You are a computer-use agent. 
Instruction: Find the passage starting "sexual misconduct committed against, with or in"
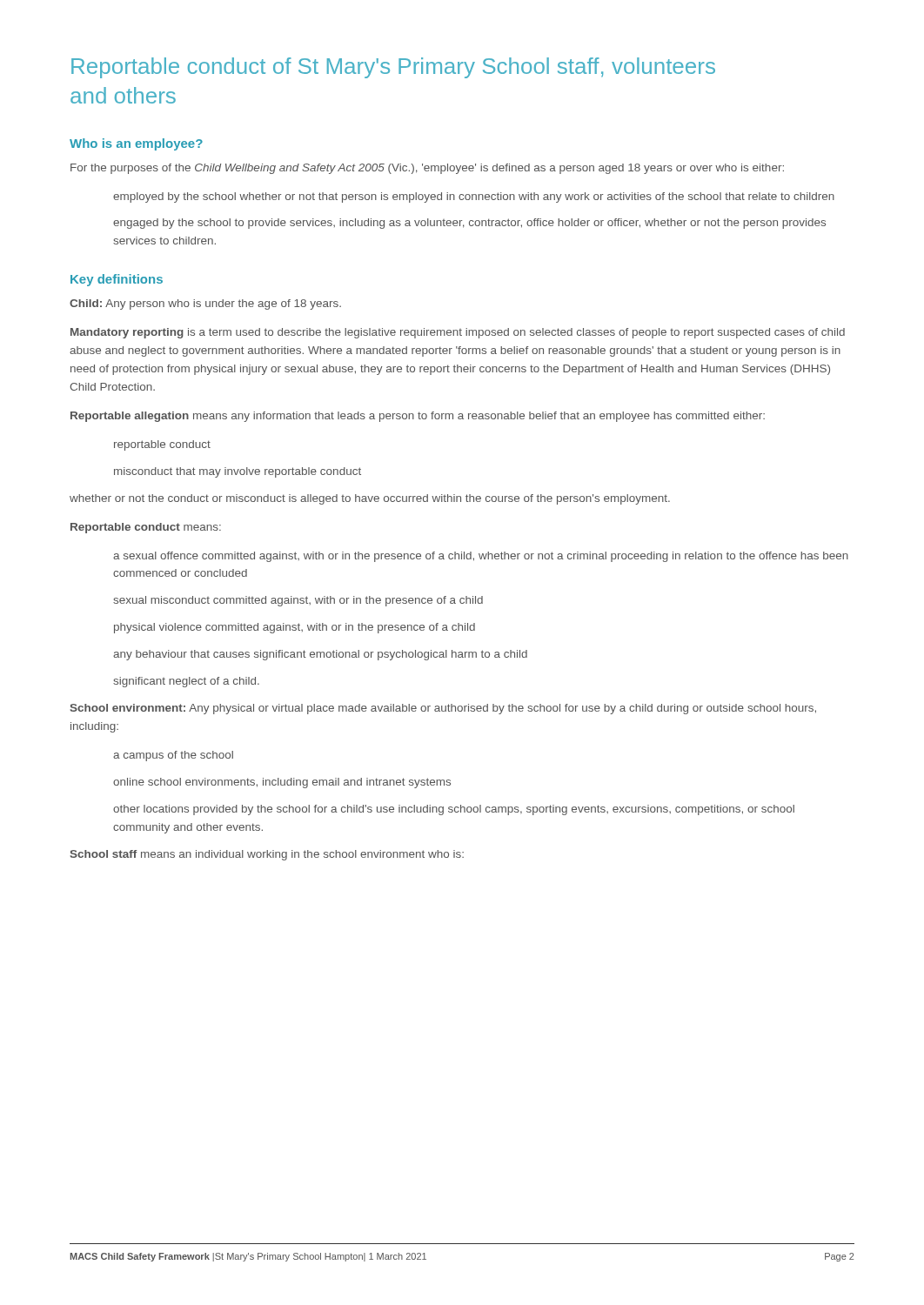coord(298,600)
